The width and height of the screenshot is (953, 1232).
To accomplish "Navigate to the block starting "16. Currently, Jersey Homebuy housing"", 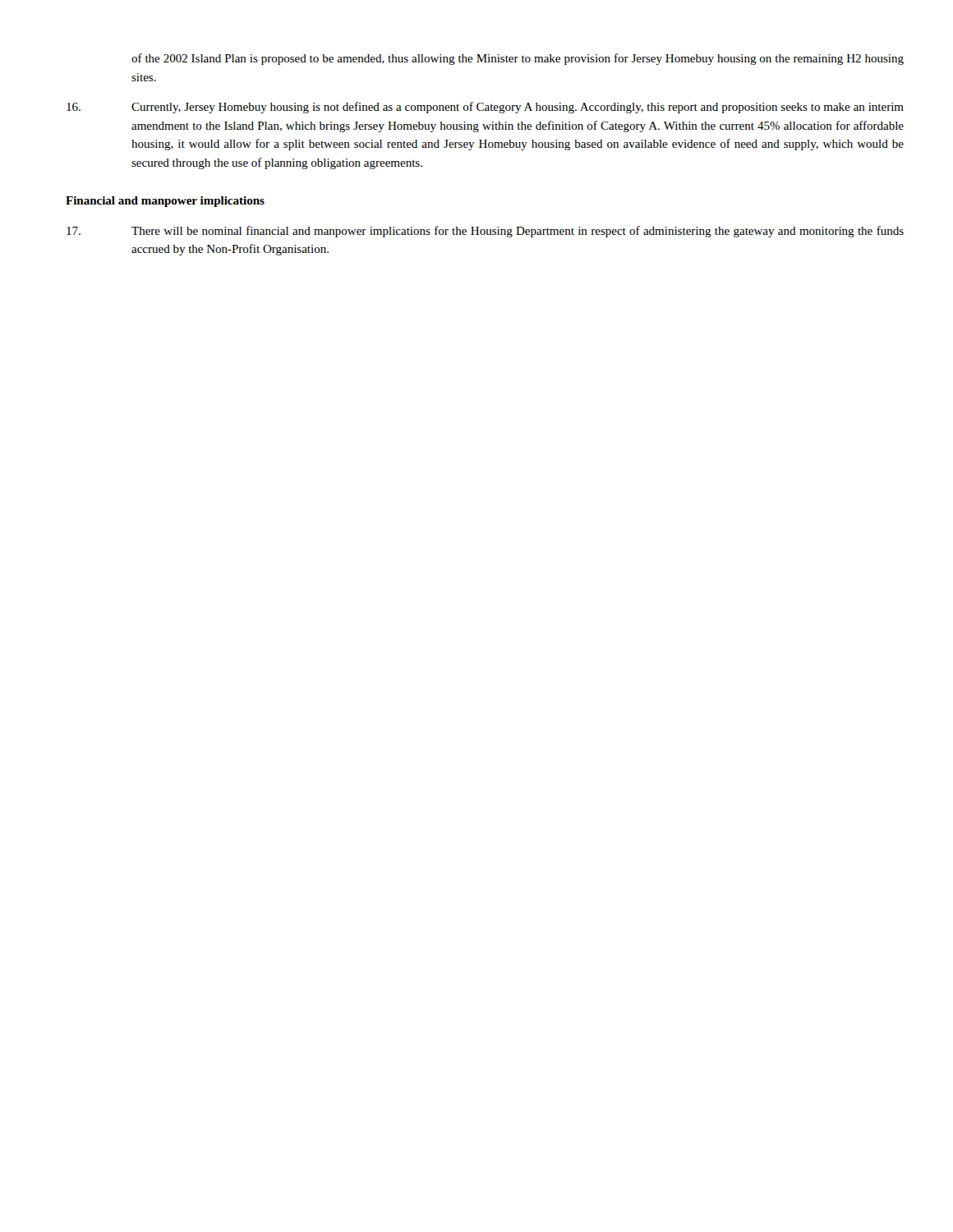I will (485, 135).
